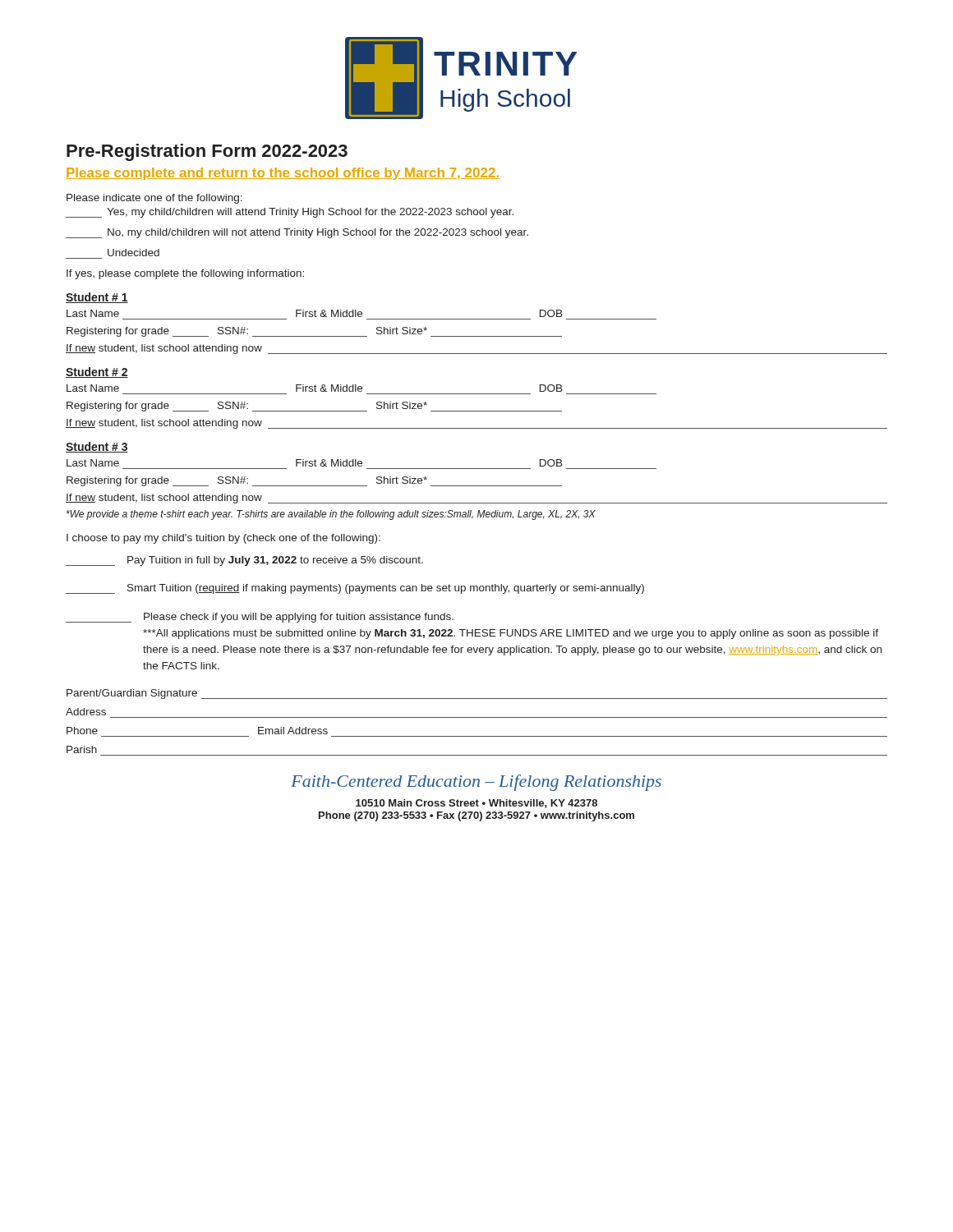Find the title containing "Pre-Registration Form 2022-2023"
This screenshot has height=1232, width=953.
tap(207, 152)
